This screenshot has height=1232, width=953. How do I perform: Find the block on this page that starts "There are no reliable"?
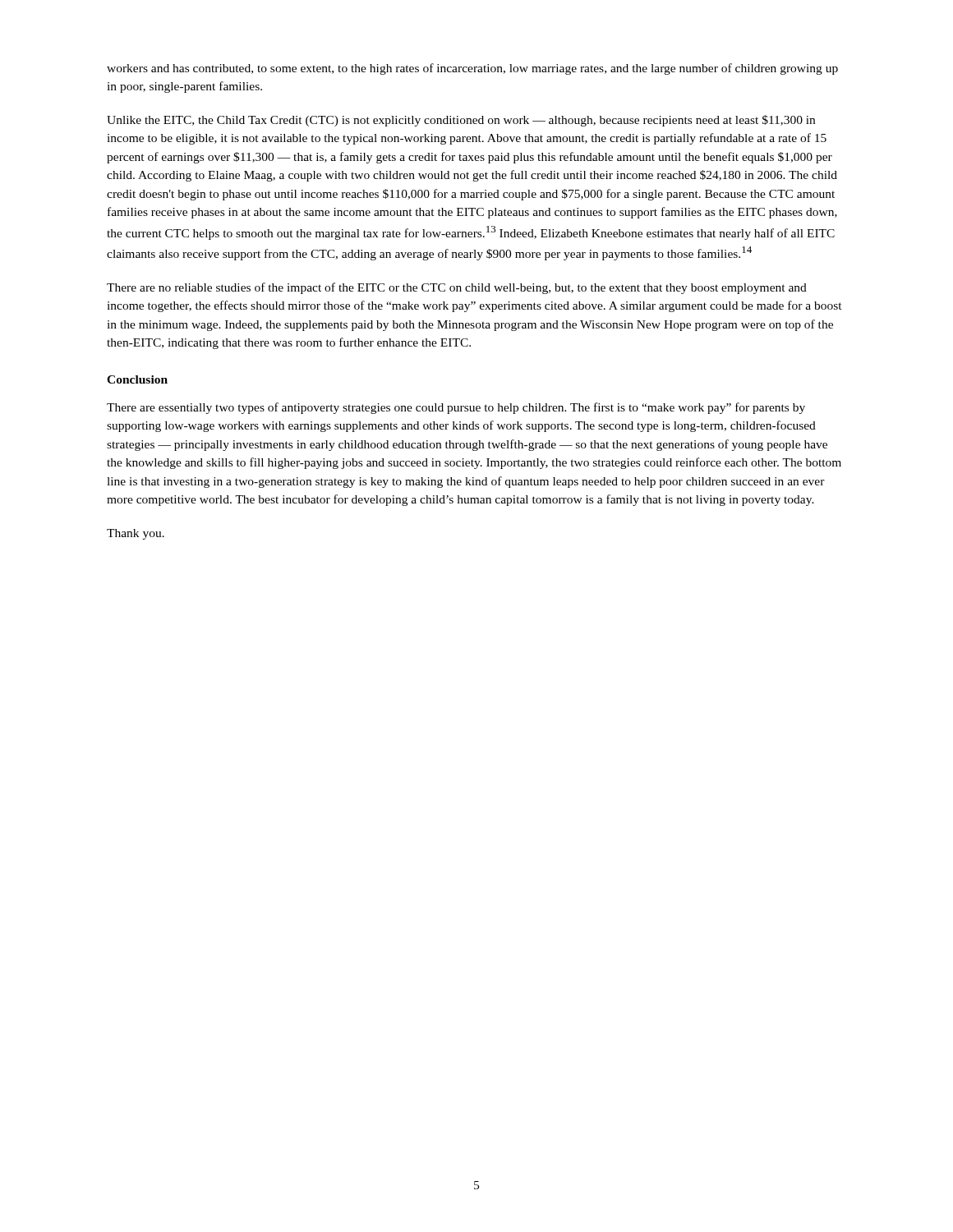[x=474, y=315]
